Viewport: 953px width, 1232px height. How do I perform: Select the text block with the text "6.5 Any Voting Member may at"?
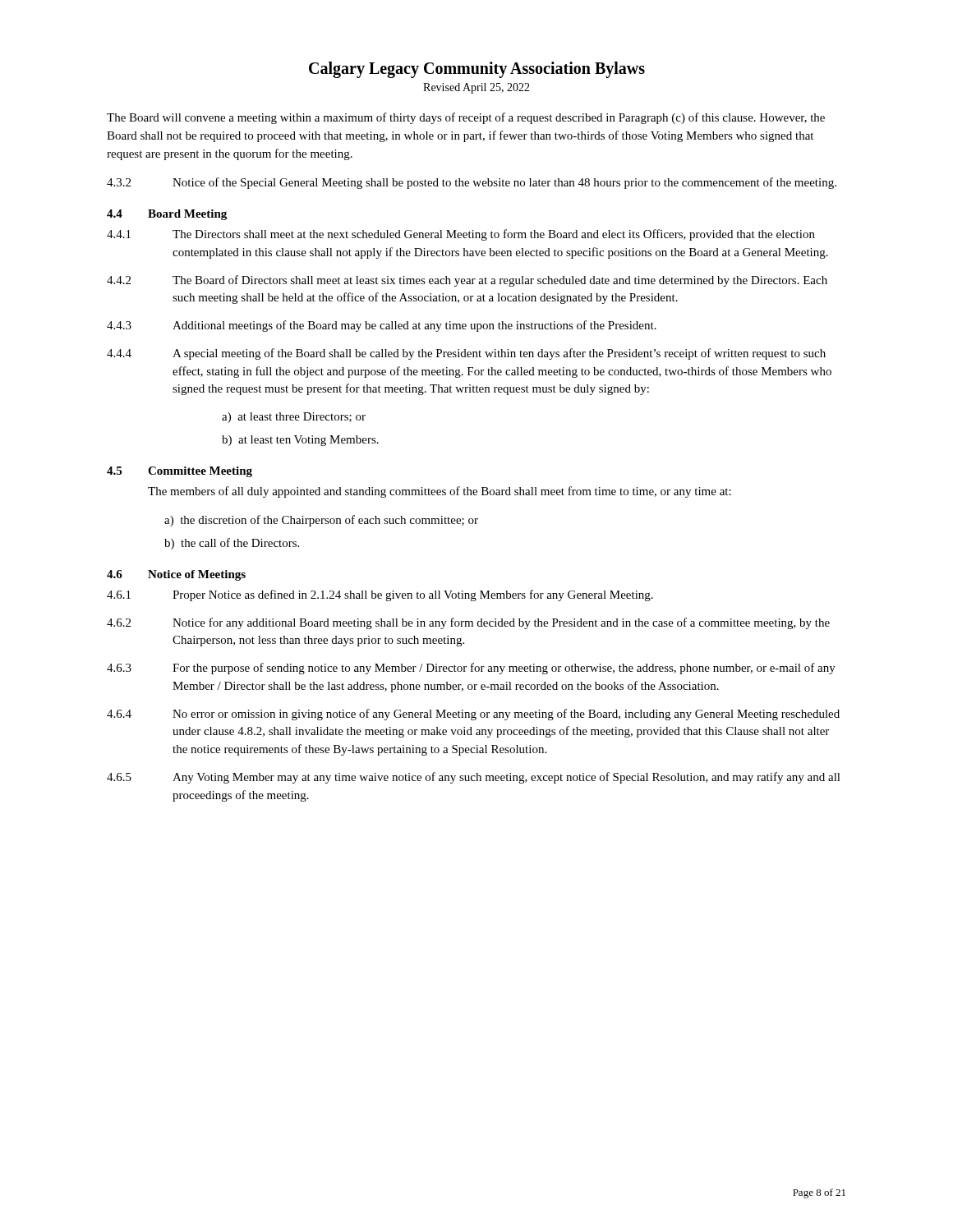pyautogui.click(x=476, y=786)
